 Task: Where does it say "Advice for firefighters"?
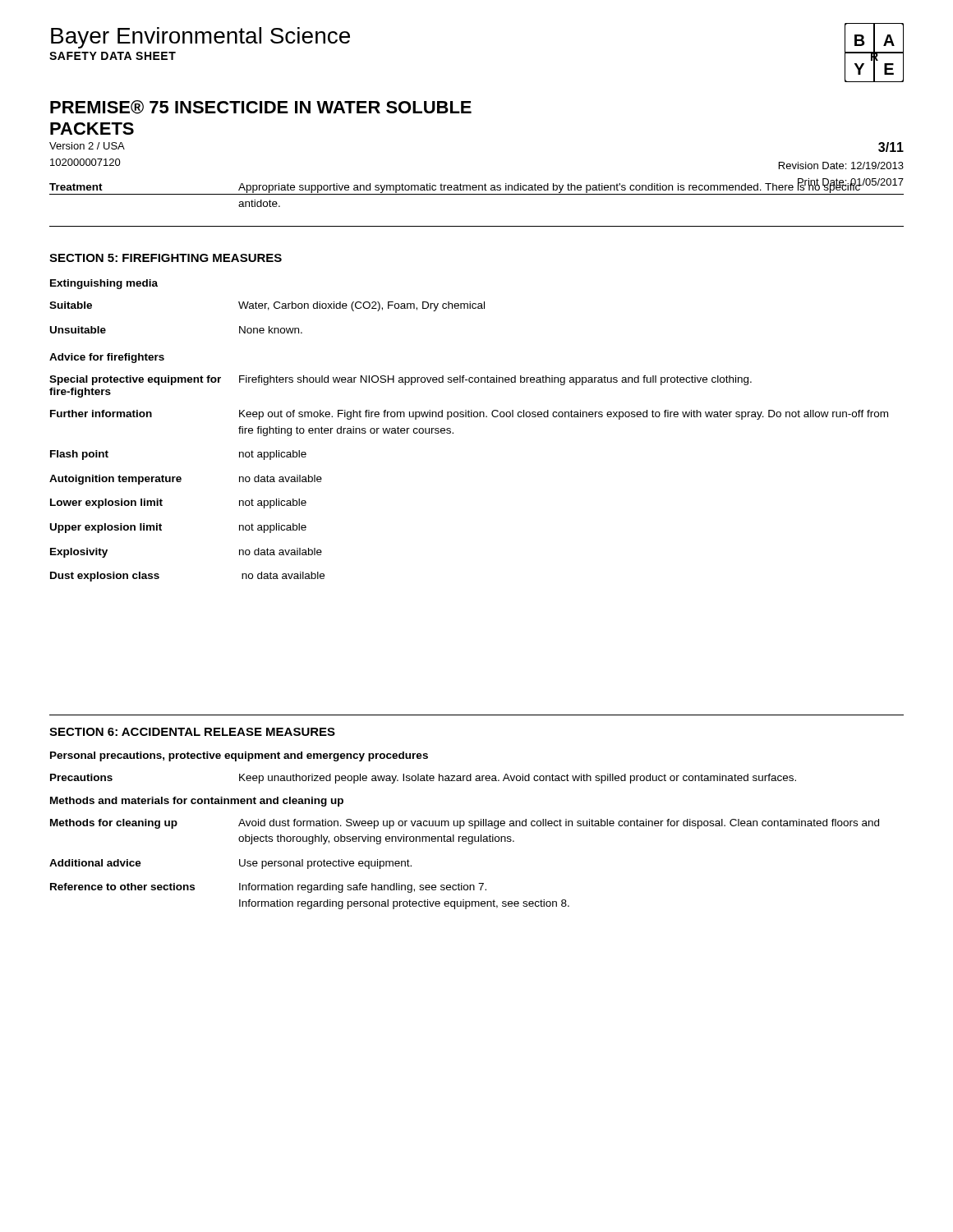click(107, 358)
